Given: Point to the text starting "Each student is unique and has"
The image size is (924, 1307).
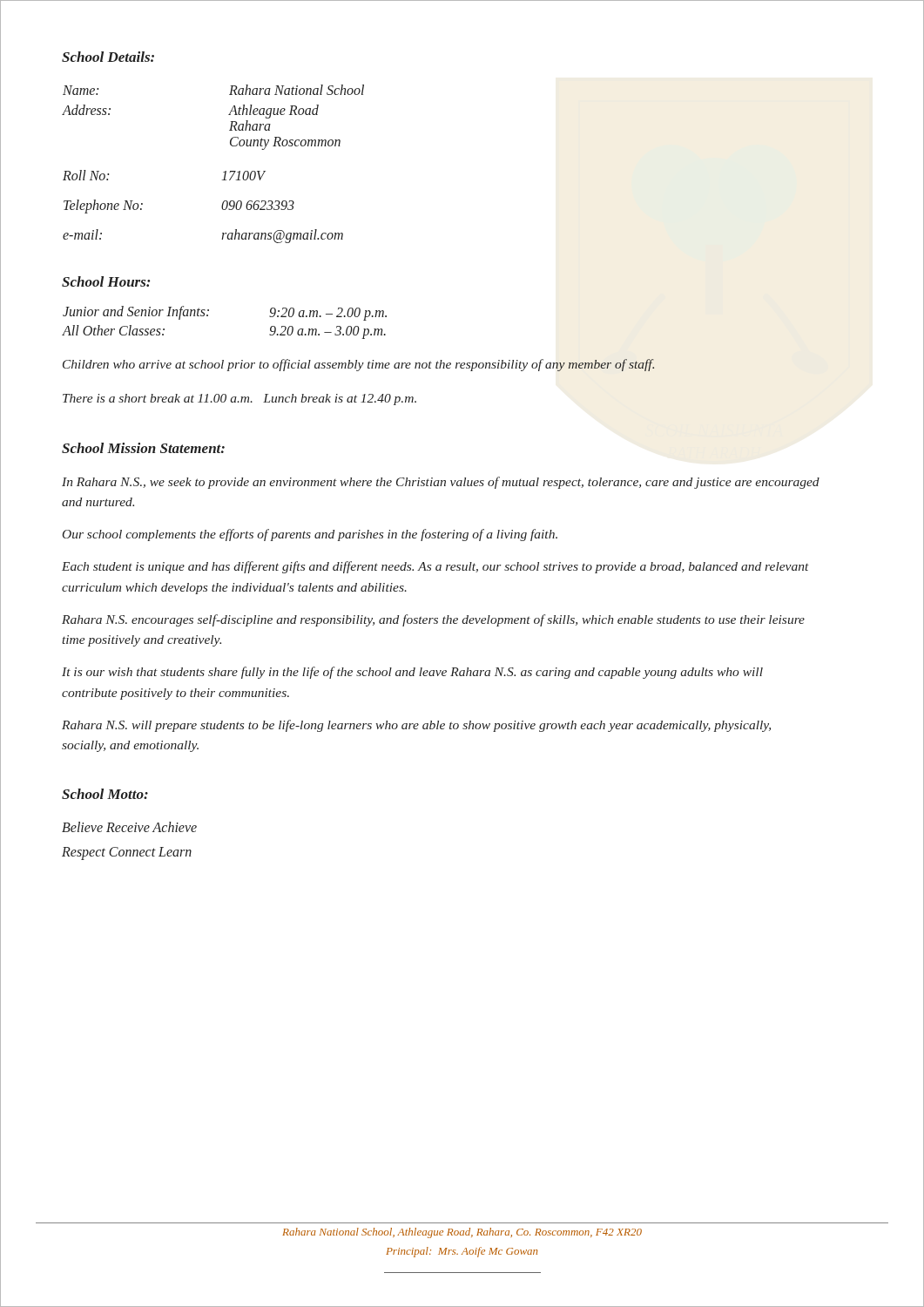Looking at the screenshot, I should [435, 576].
